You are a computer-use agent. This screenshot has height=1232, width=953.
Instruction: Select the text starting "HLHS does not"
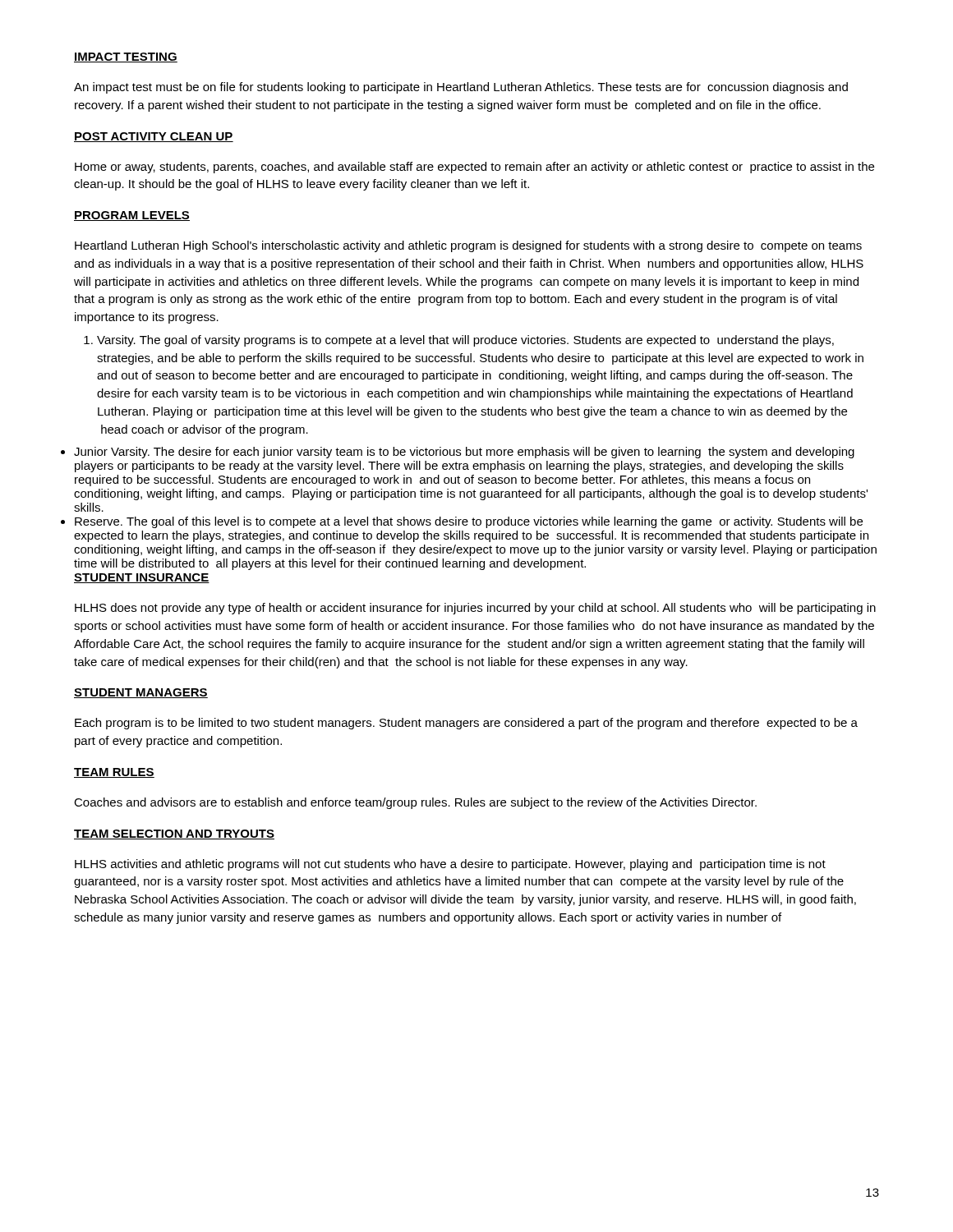coord(476,635)
